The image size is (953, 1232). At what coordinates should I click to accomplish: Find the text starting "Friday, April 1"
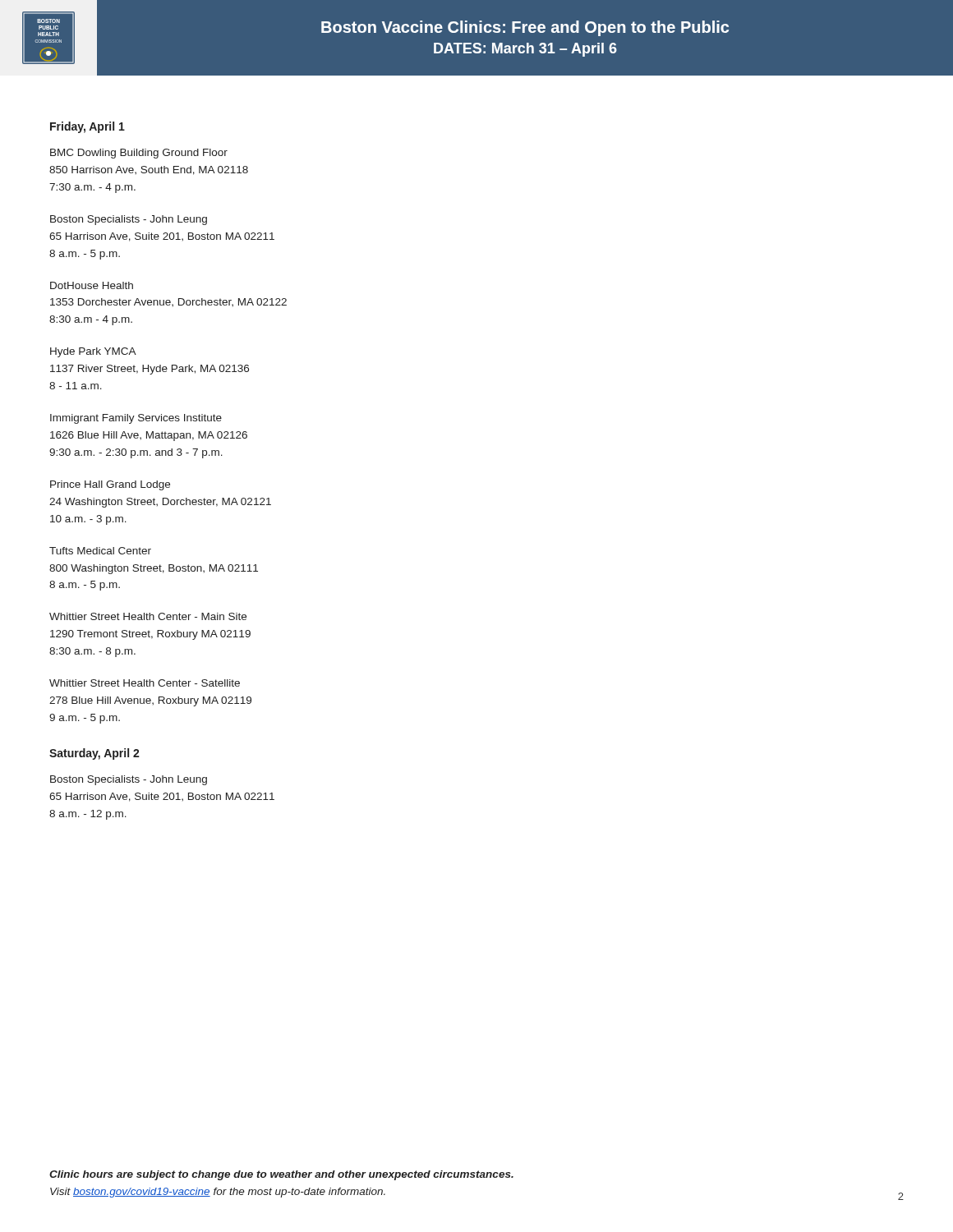coord(87,126)
